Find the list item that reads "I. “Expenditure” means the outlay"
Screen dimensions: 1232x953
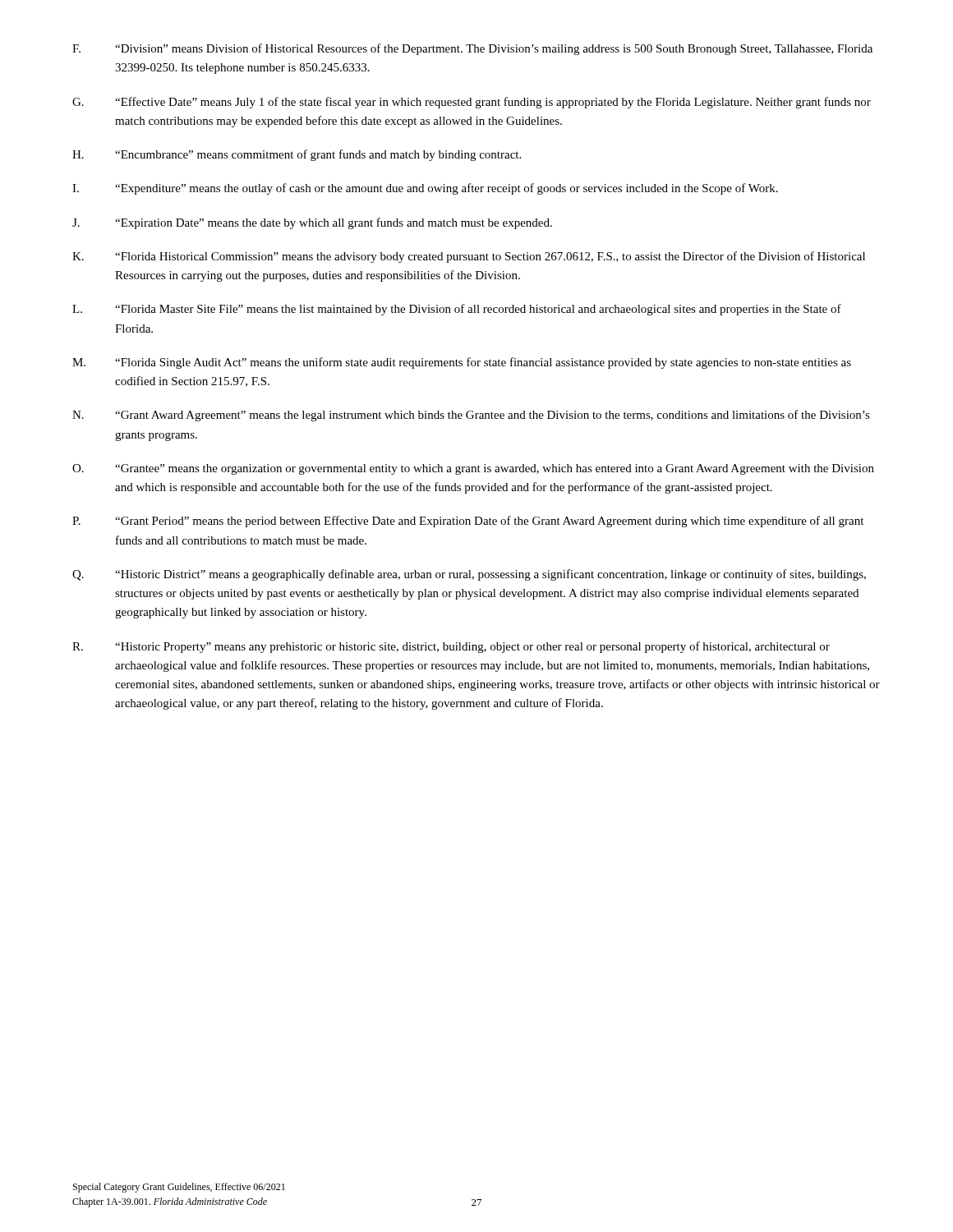pyautogui.click(x=476, y=189)
